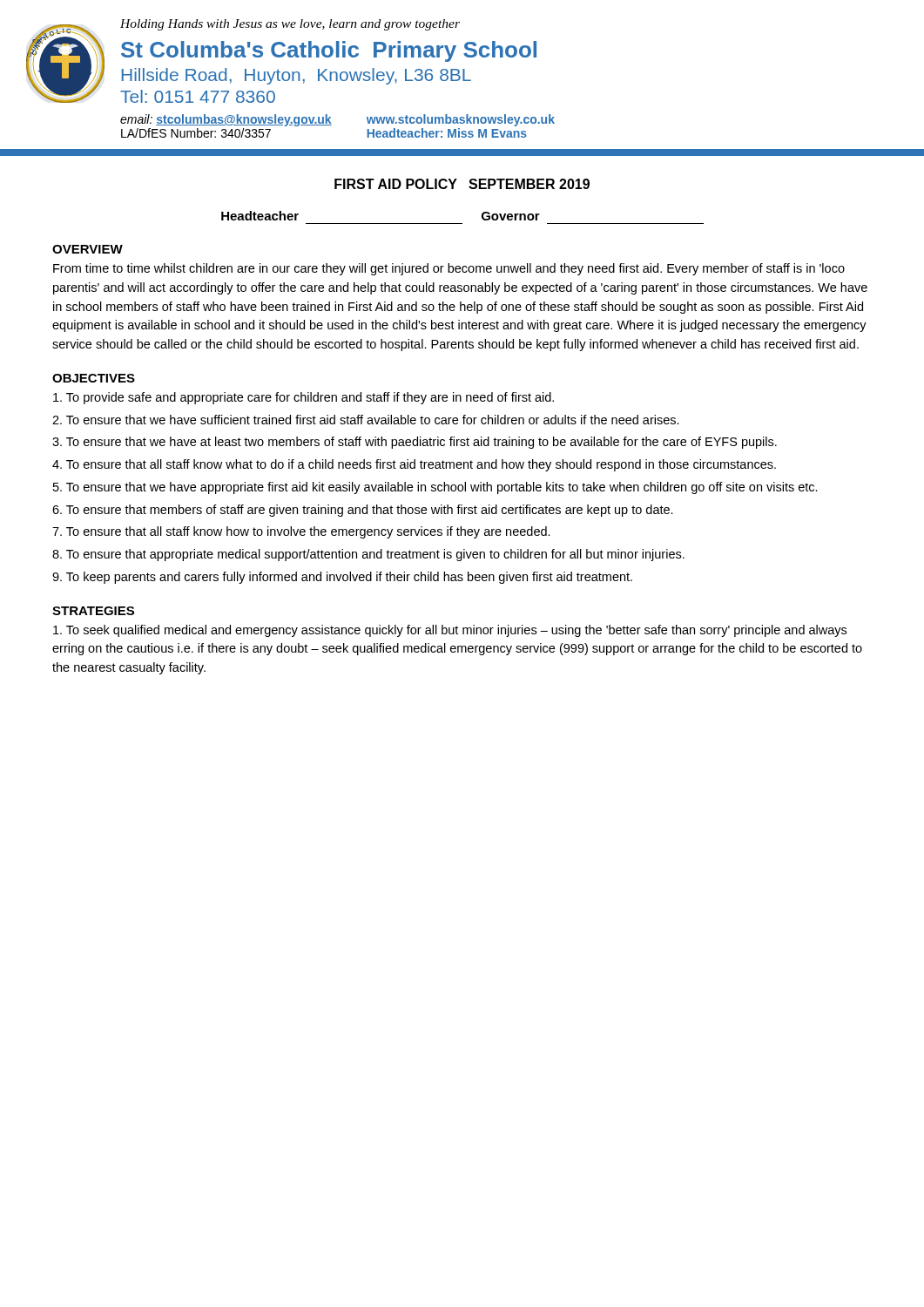Image resolution: width=924 pixels, height=1307 pixels.
Task: Select the list item containing "9. To keep parents"
Action: [343, 577]
